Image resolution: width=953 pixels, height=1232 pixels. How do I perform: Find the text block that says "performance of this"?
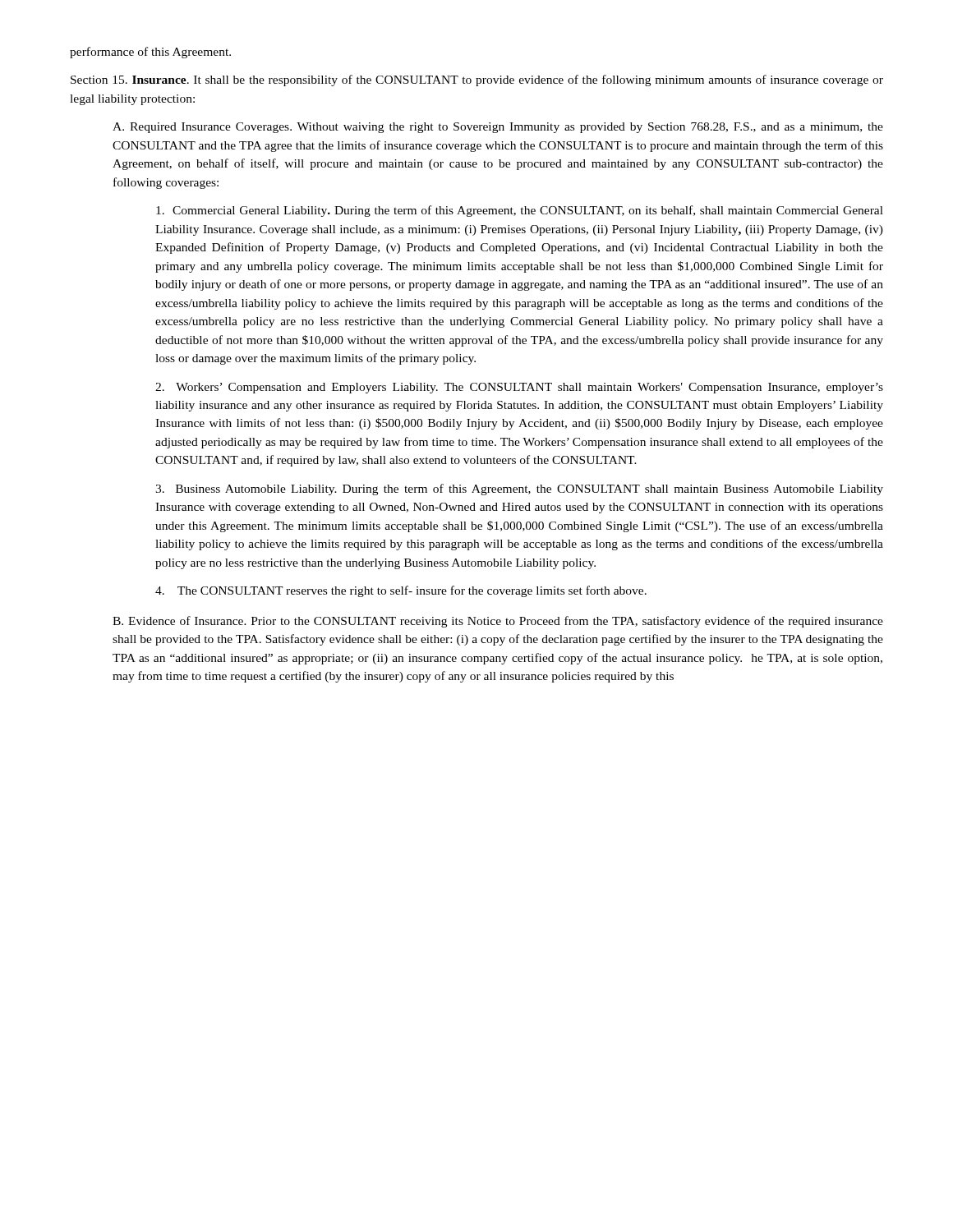tap(151, 51)
